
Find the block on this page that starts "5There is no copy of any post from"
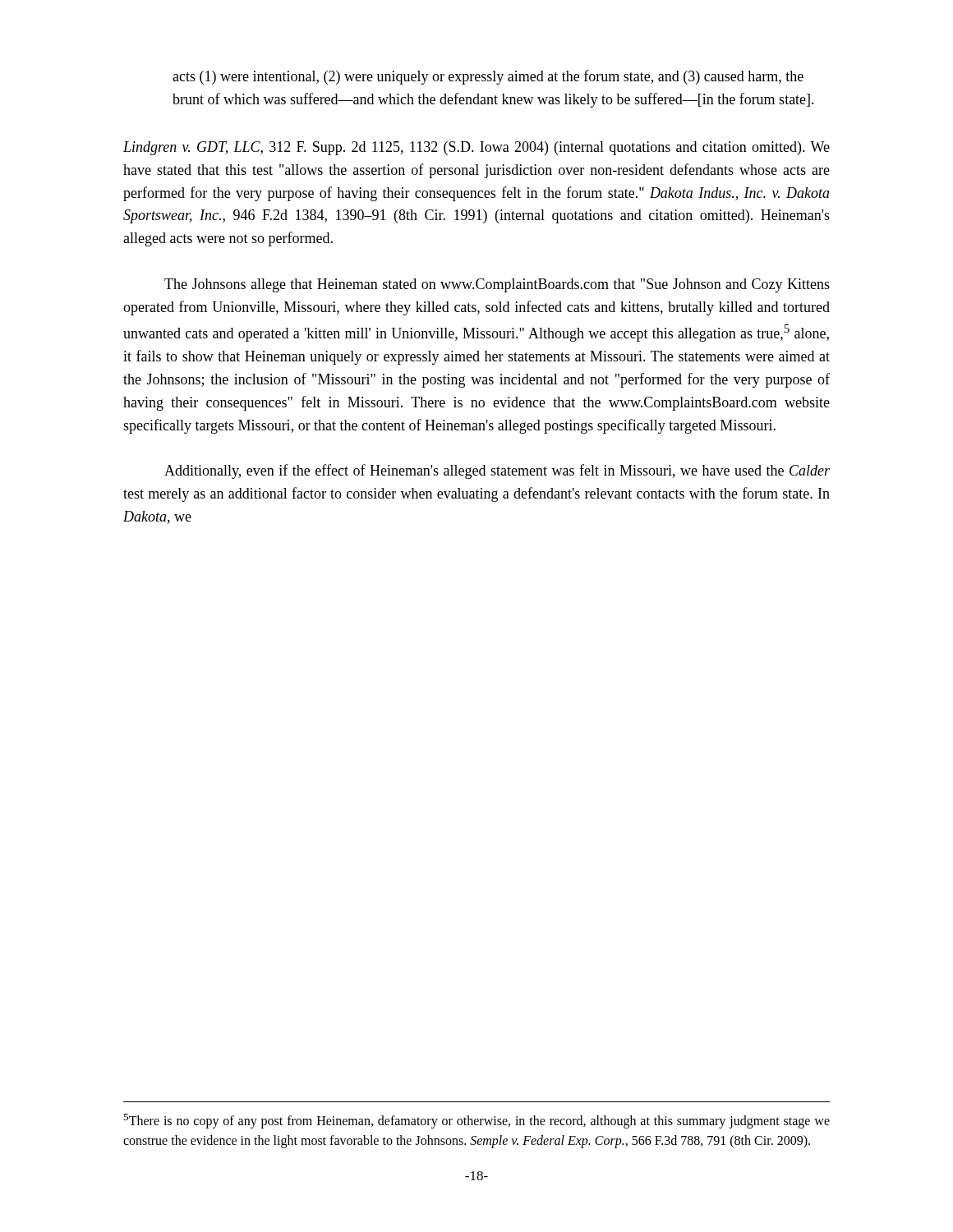coord(476,1129)
